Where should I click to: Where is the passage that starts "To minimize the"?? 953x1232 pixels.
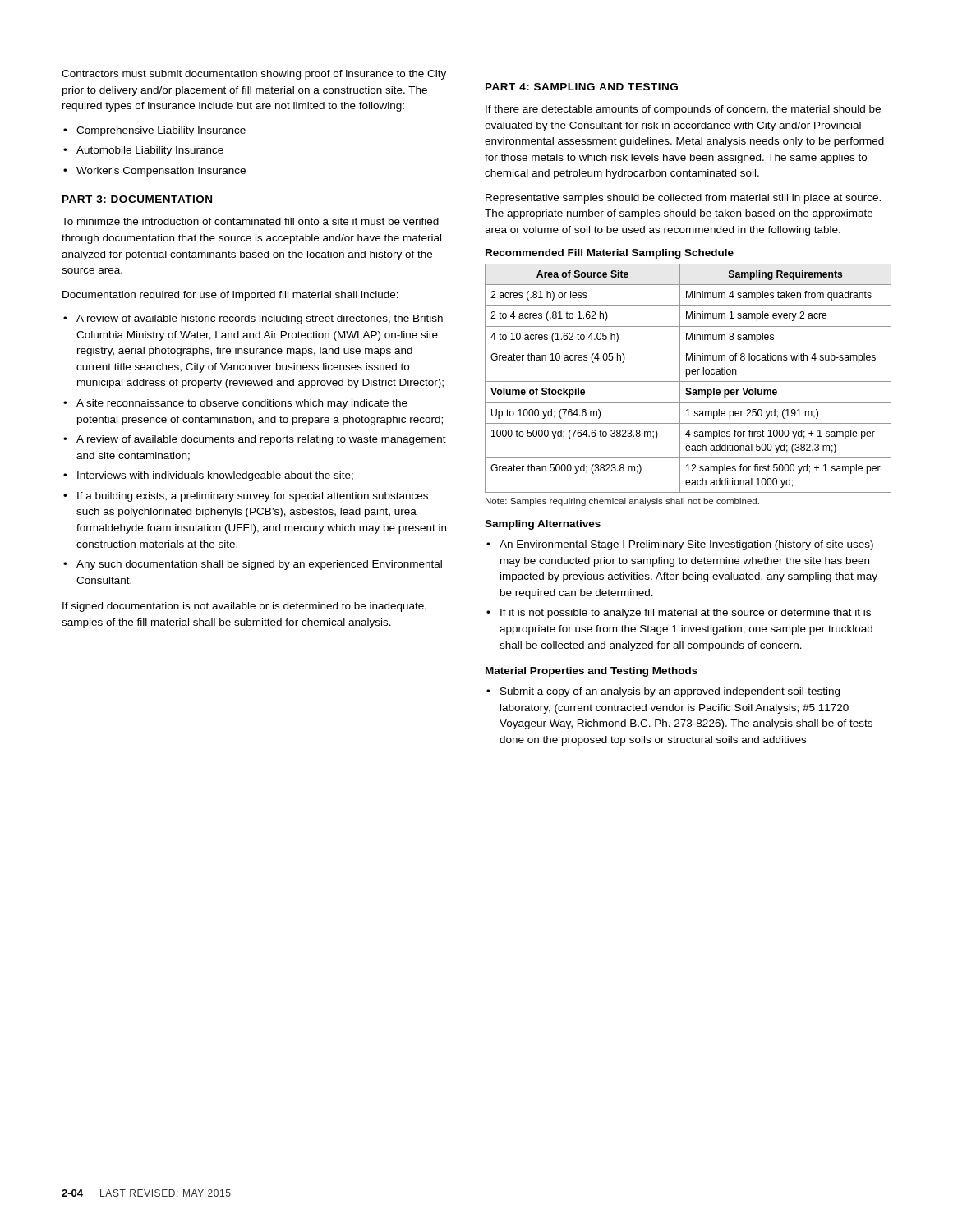coord(255,246)
